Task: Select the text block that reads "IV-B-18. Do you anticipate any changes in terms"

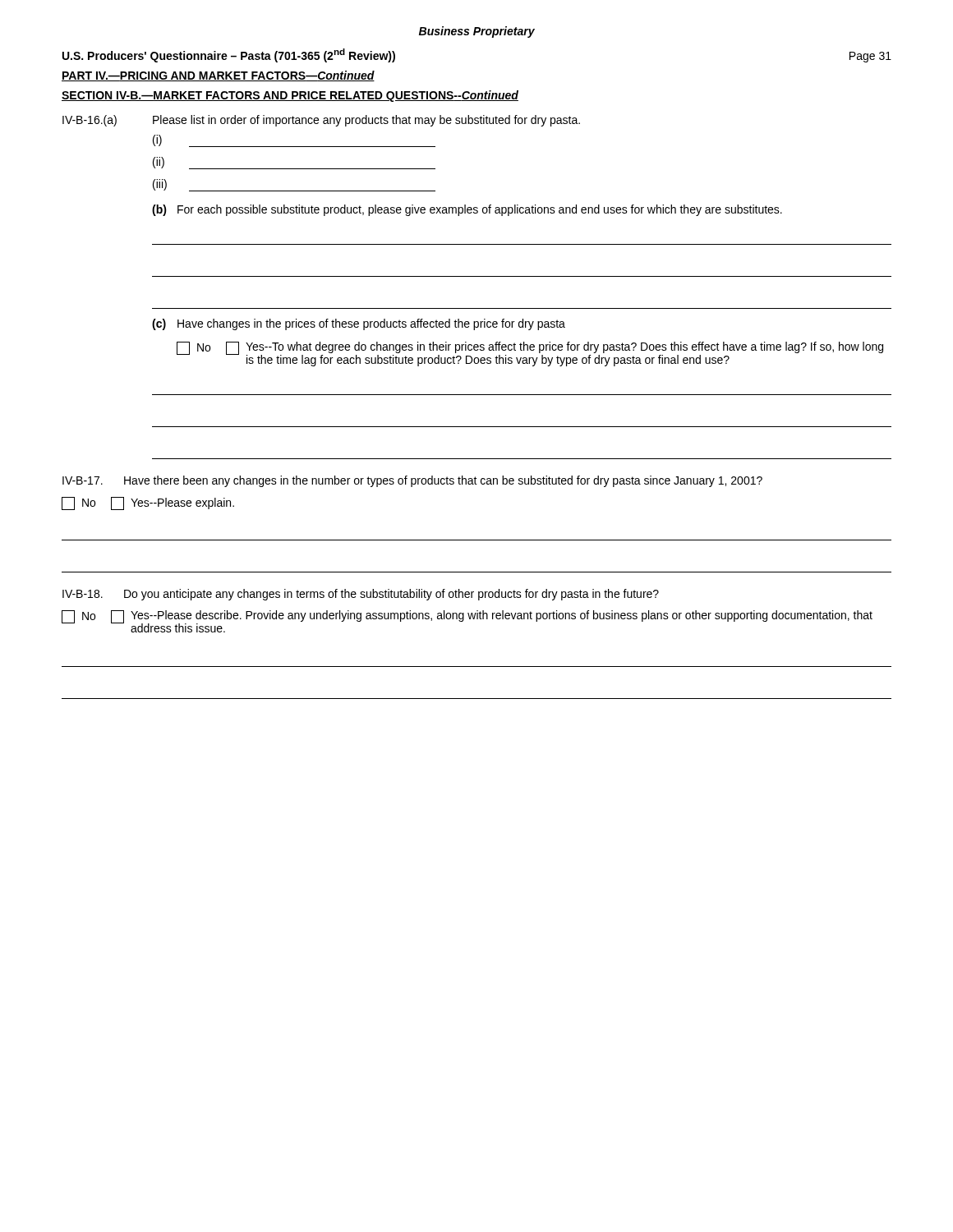Action: 476,594
